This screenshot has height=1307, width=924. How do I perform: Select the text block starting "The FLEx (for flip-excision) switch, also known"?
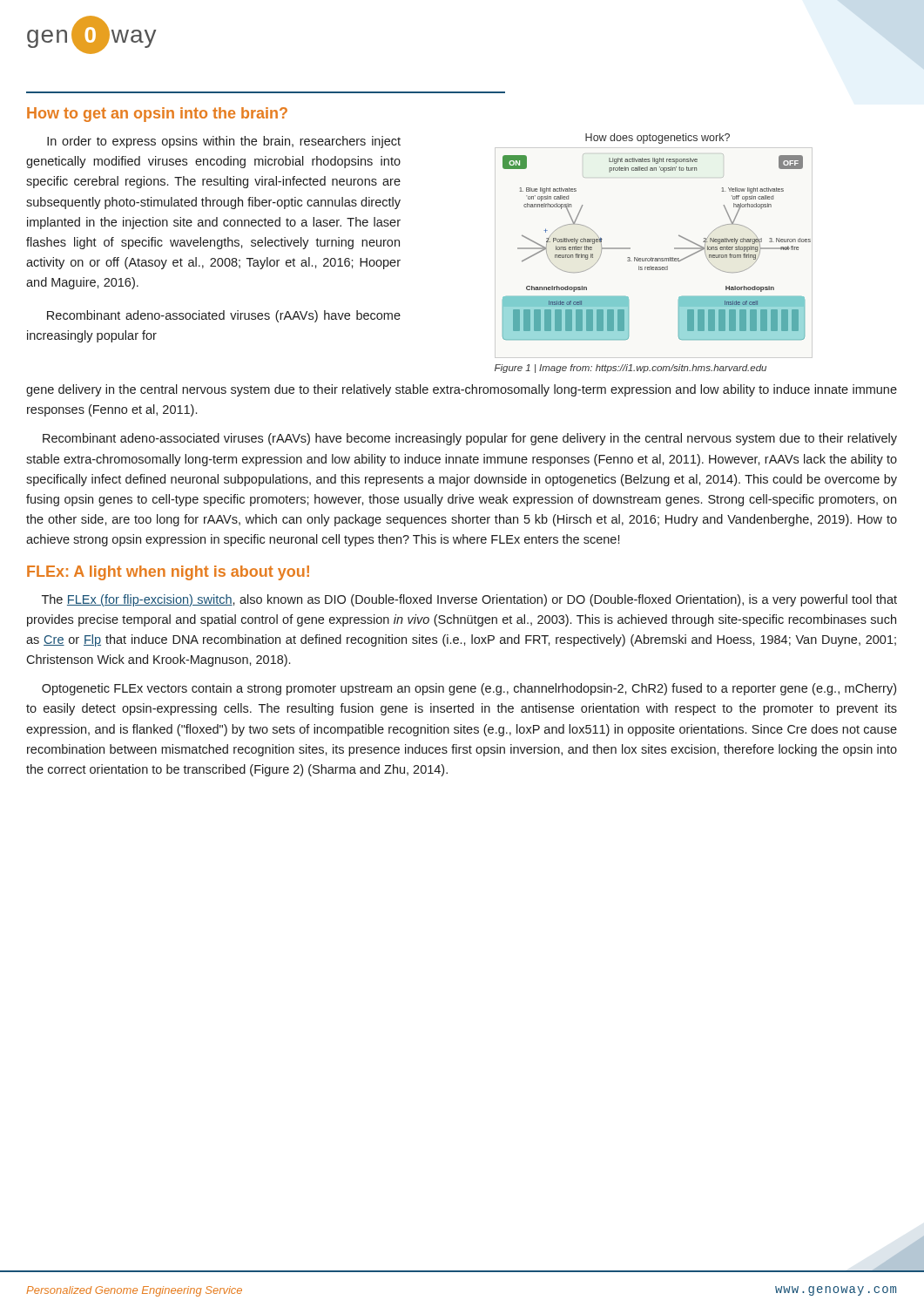pyautogui.click(x=462, y=629)
